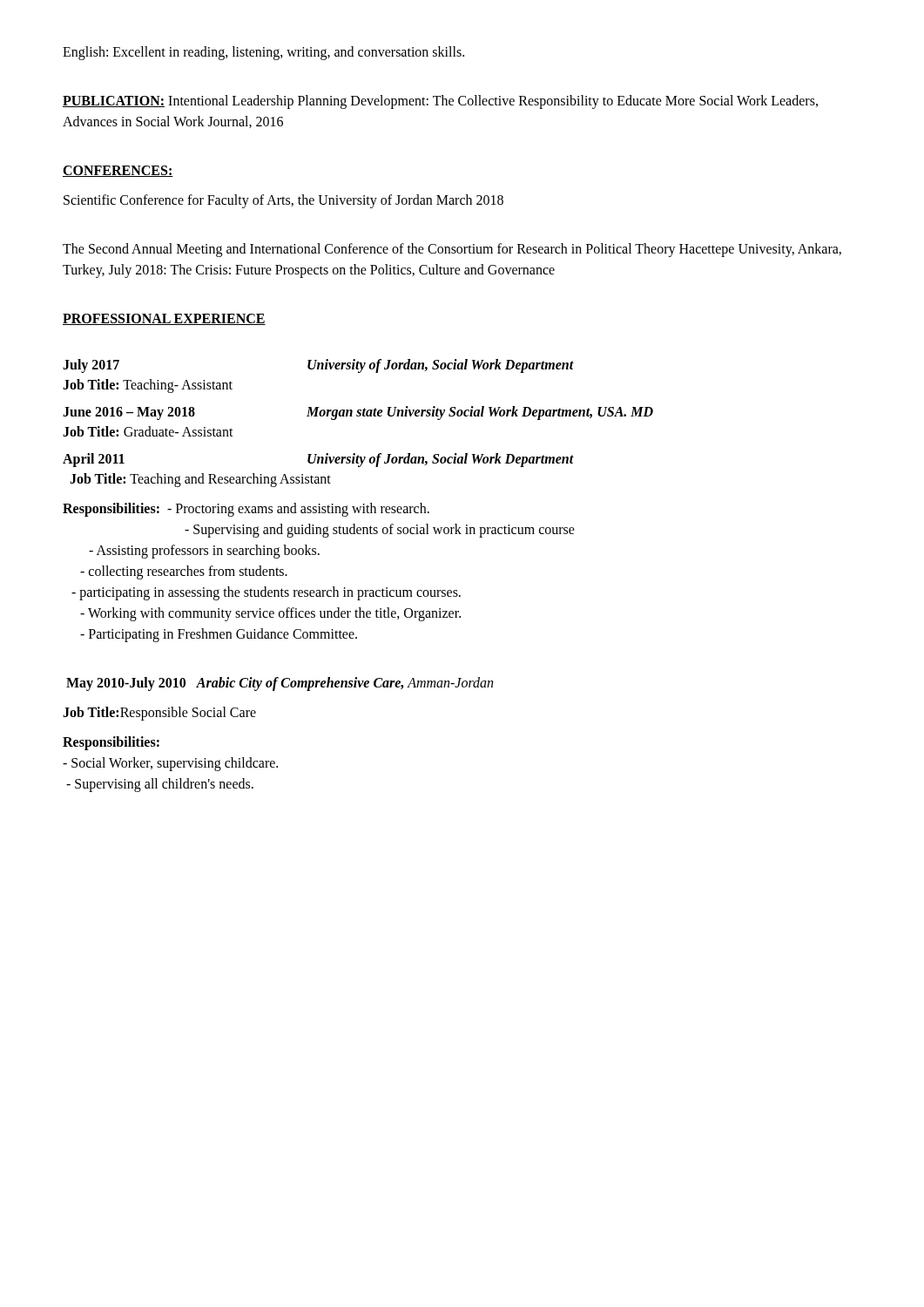Find the list item containing "Participating in Freshmen"

pos(219,635)
